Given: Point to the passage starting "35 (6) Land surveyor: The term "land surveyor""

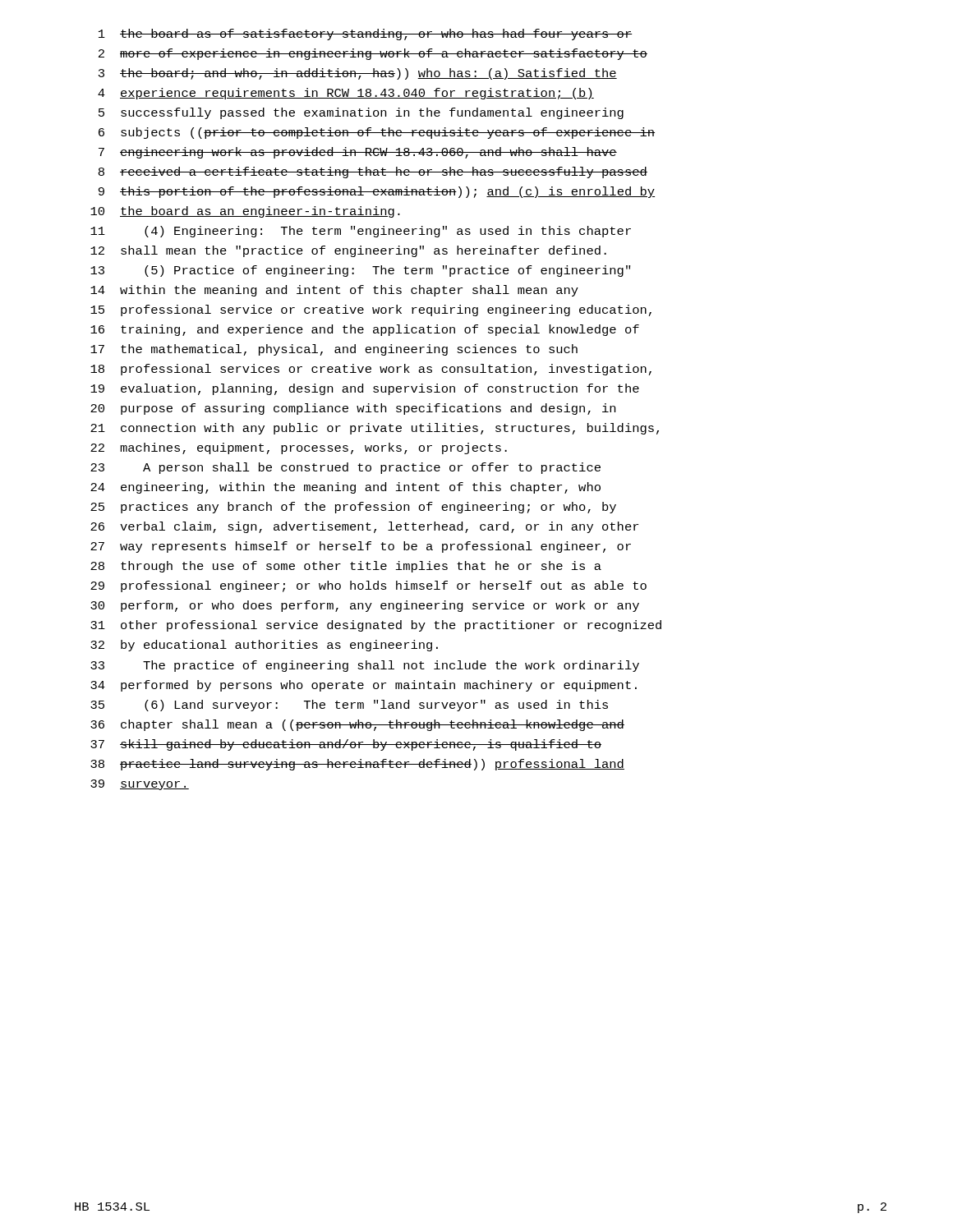Looking at the screenshot, I should [x=481, y=745].
